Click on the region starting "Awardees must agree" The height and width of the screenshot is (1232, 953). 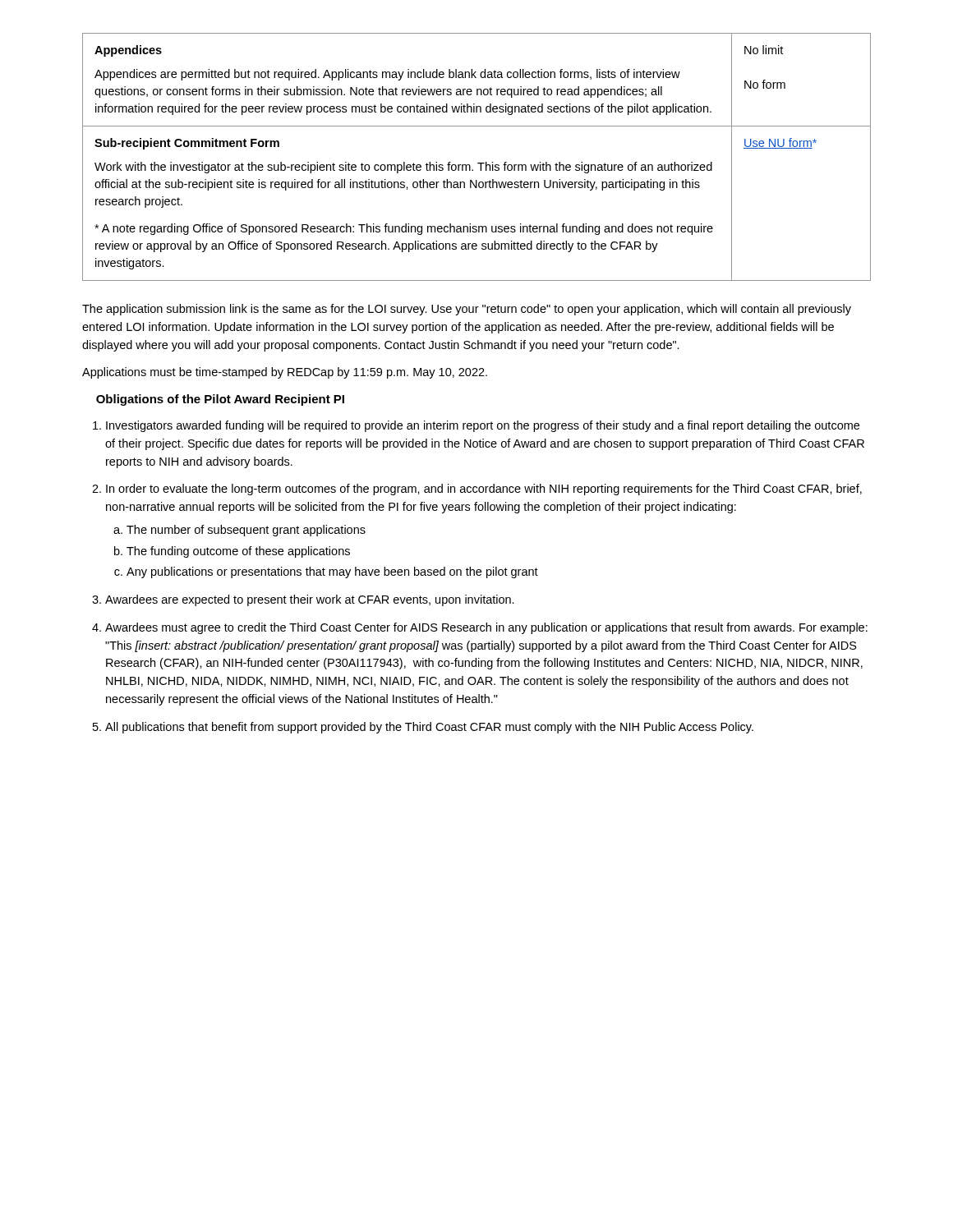pyautogui.click(x=487, y=663)
